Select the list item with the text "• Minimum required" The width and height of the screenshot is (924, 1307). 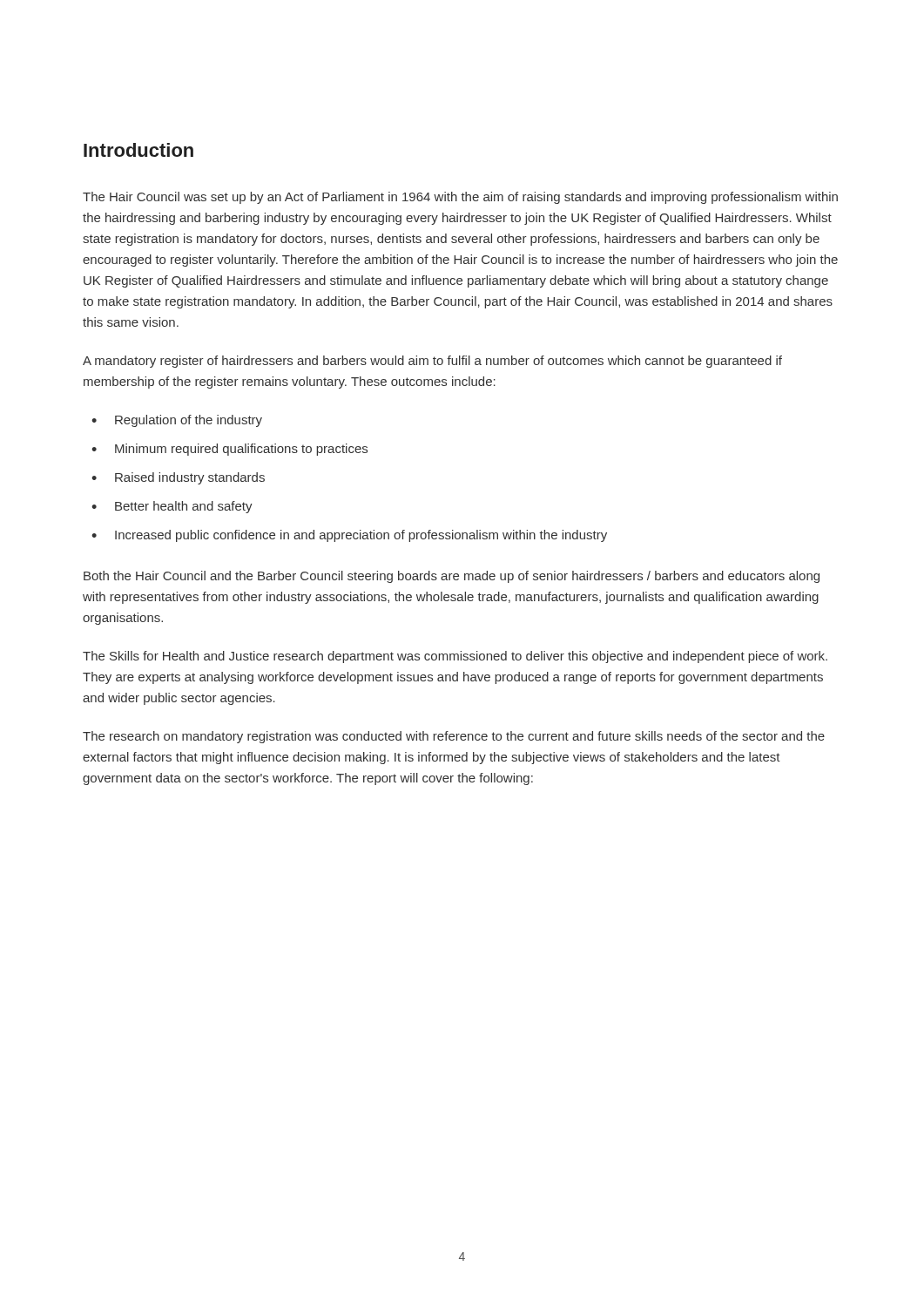(x=225, y=450)
